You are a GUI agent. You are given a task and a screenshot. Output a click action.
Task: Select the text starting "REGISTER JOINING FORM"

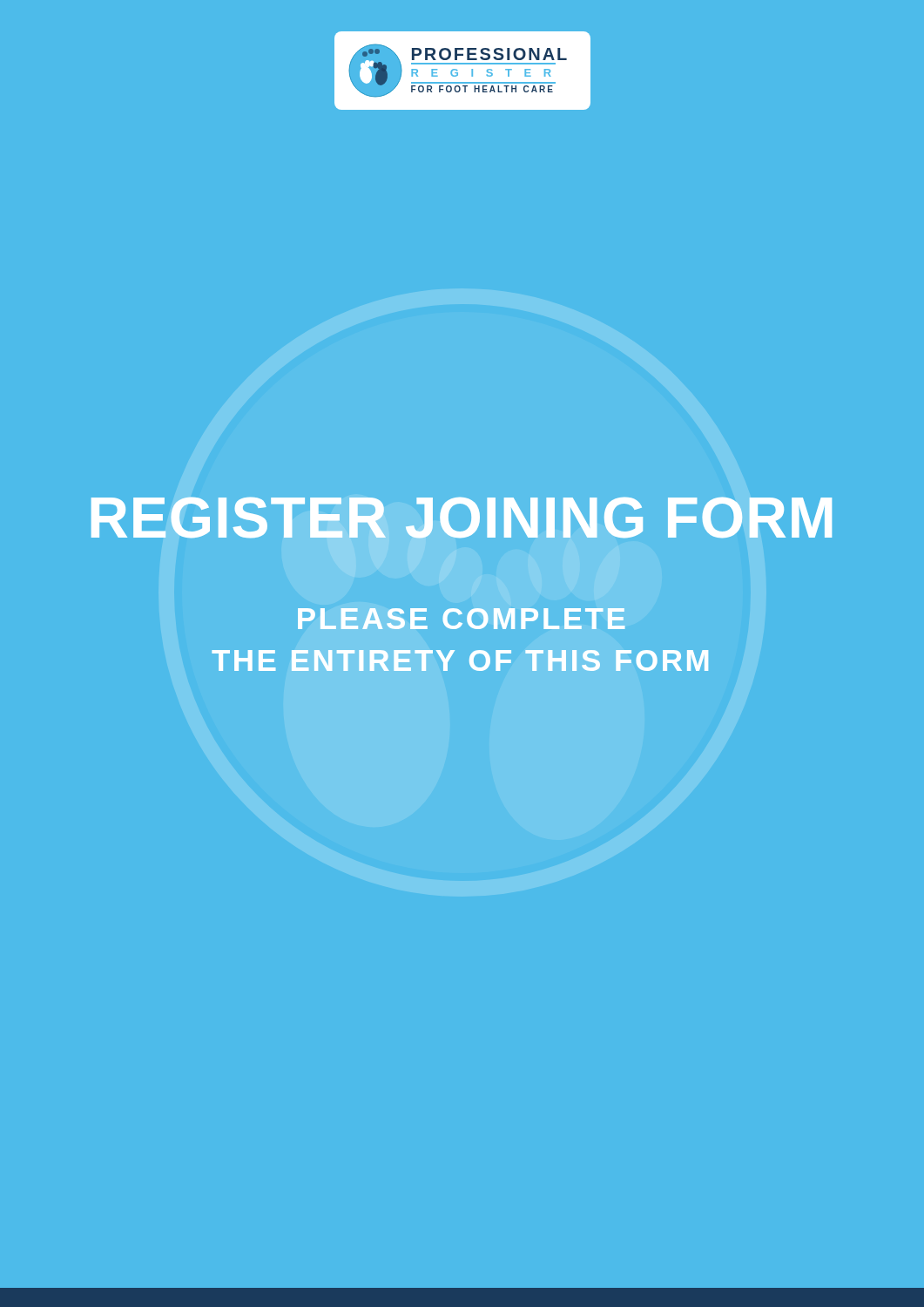[x=462, y=518]
